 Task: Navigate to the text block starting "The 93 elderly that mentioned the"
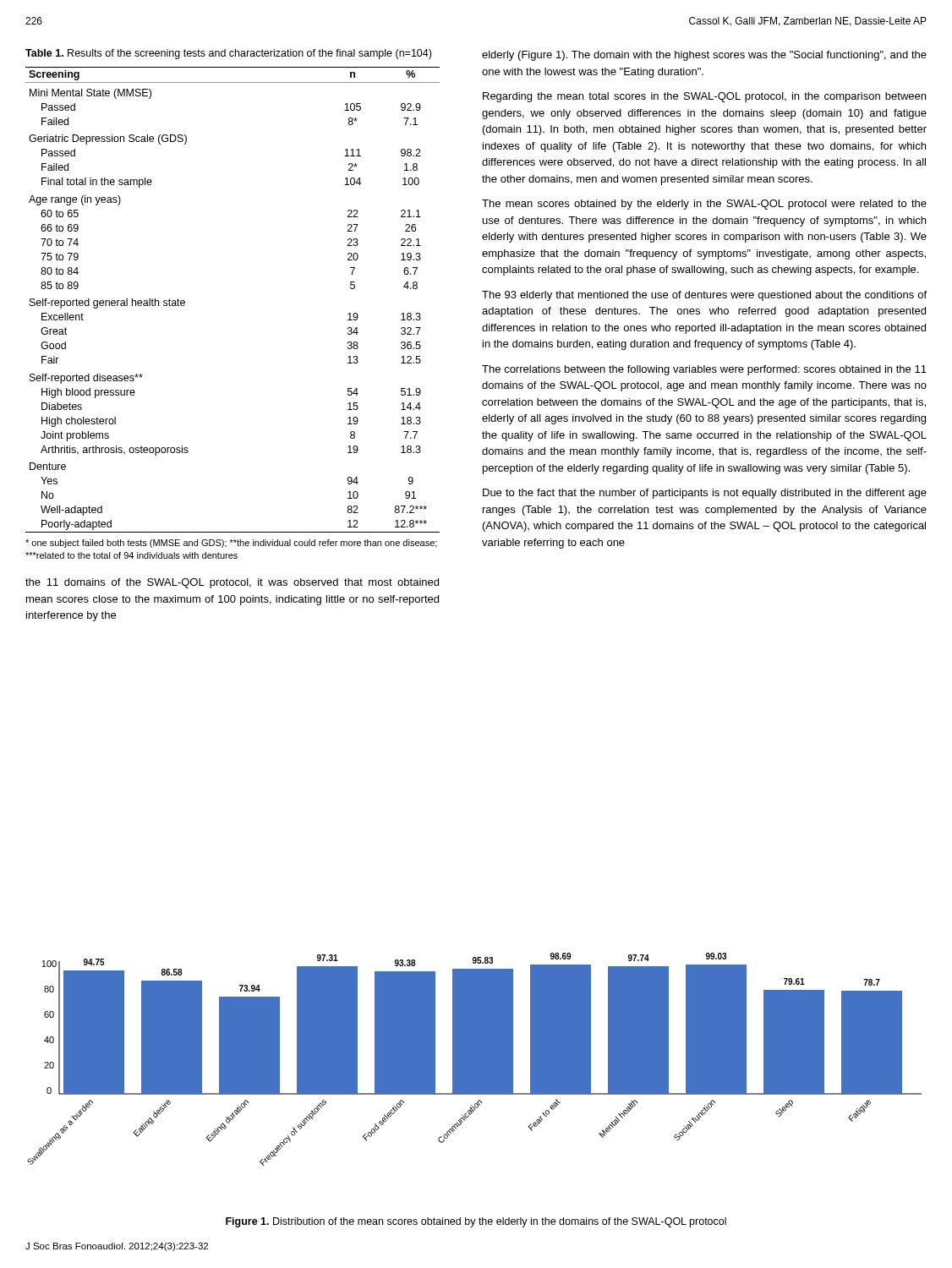pyautogui.click(x=704, y=319)
